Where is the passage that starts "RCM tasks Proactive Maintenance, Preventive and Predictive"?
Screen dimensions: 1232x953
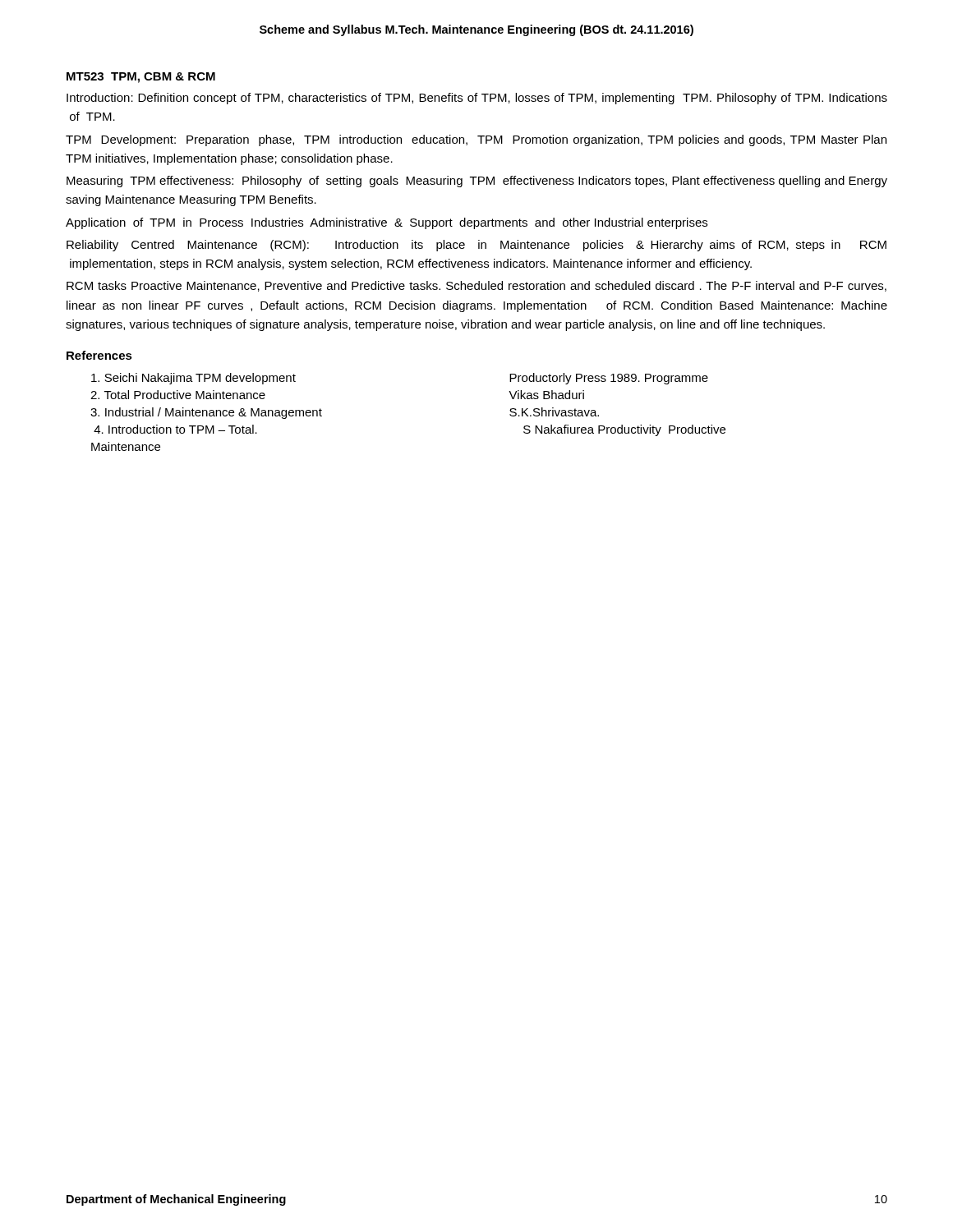[476, 305]
